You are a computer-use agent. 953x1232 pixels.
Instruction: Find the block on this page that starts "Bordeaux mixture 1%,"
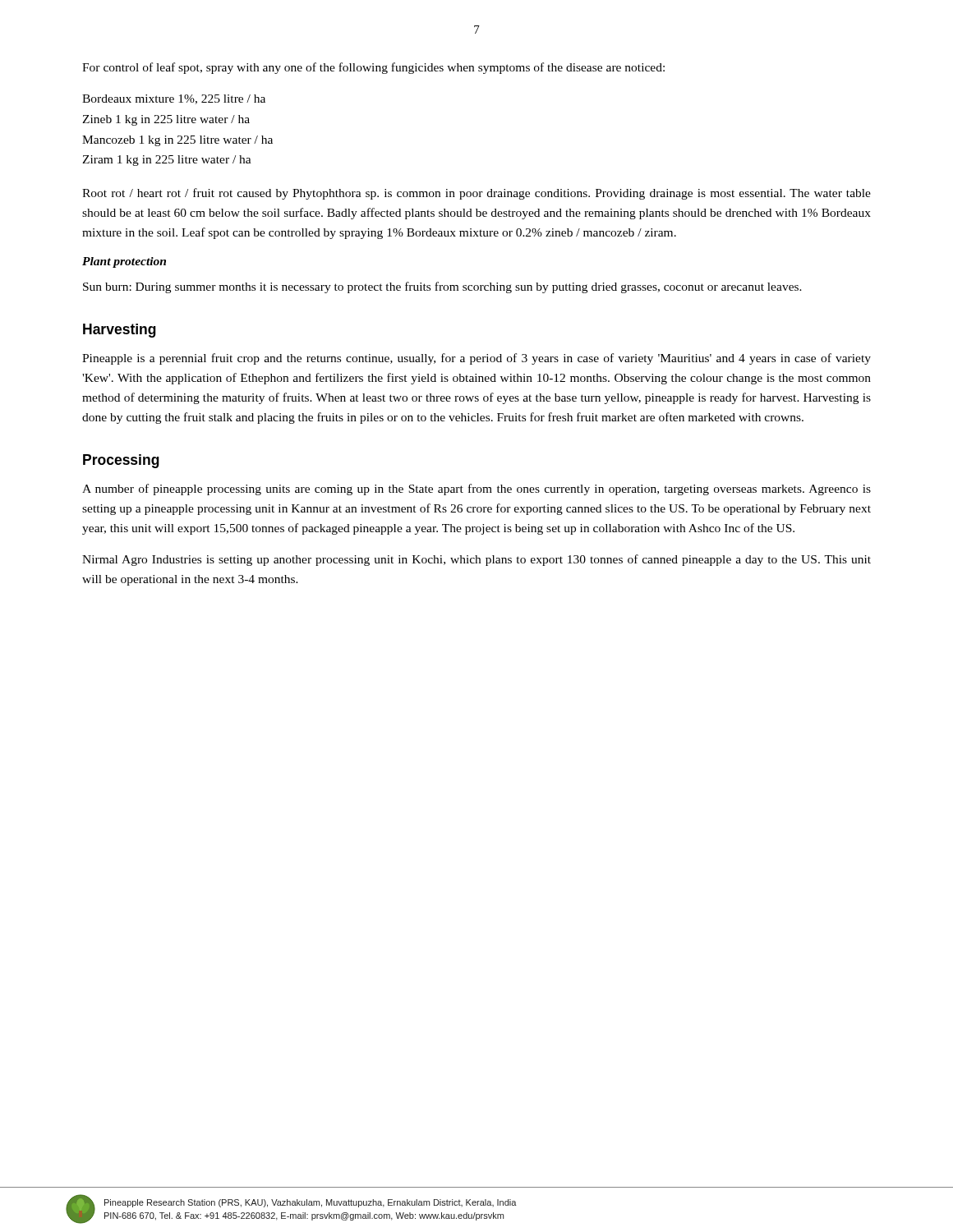click(174, 98)
